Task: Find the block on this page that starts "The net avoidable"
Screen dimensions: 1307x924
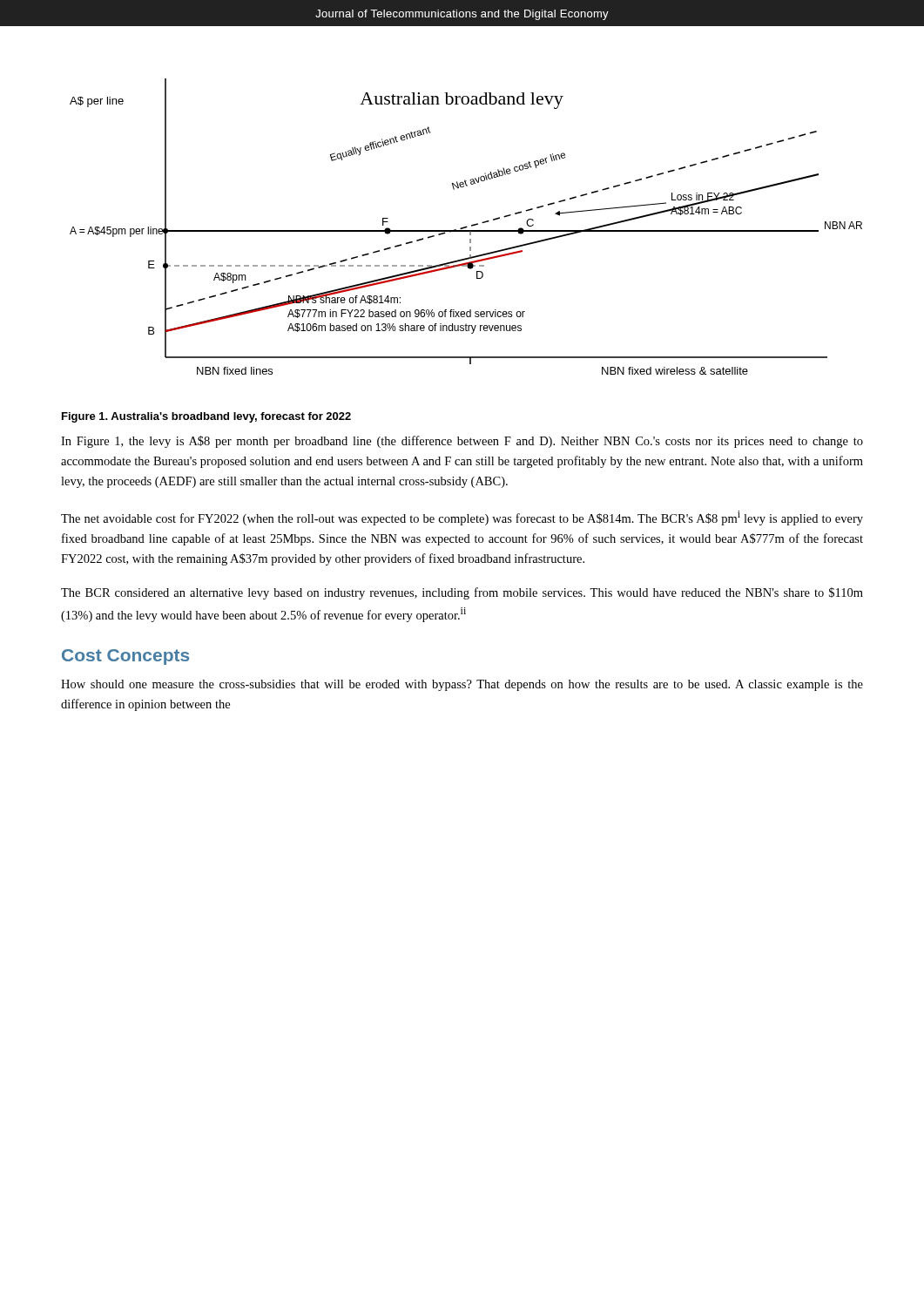Action: point(462,536)
